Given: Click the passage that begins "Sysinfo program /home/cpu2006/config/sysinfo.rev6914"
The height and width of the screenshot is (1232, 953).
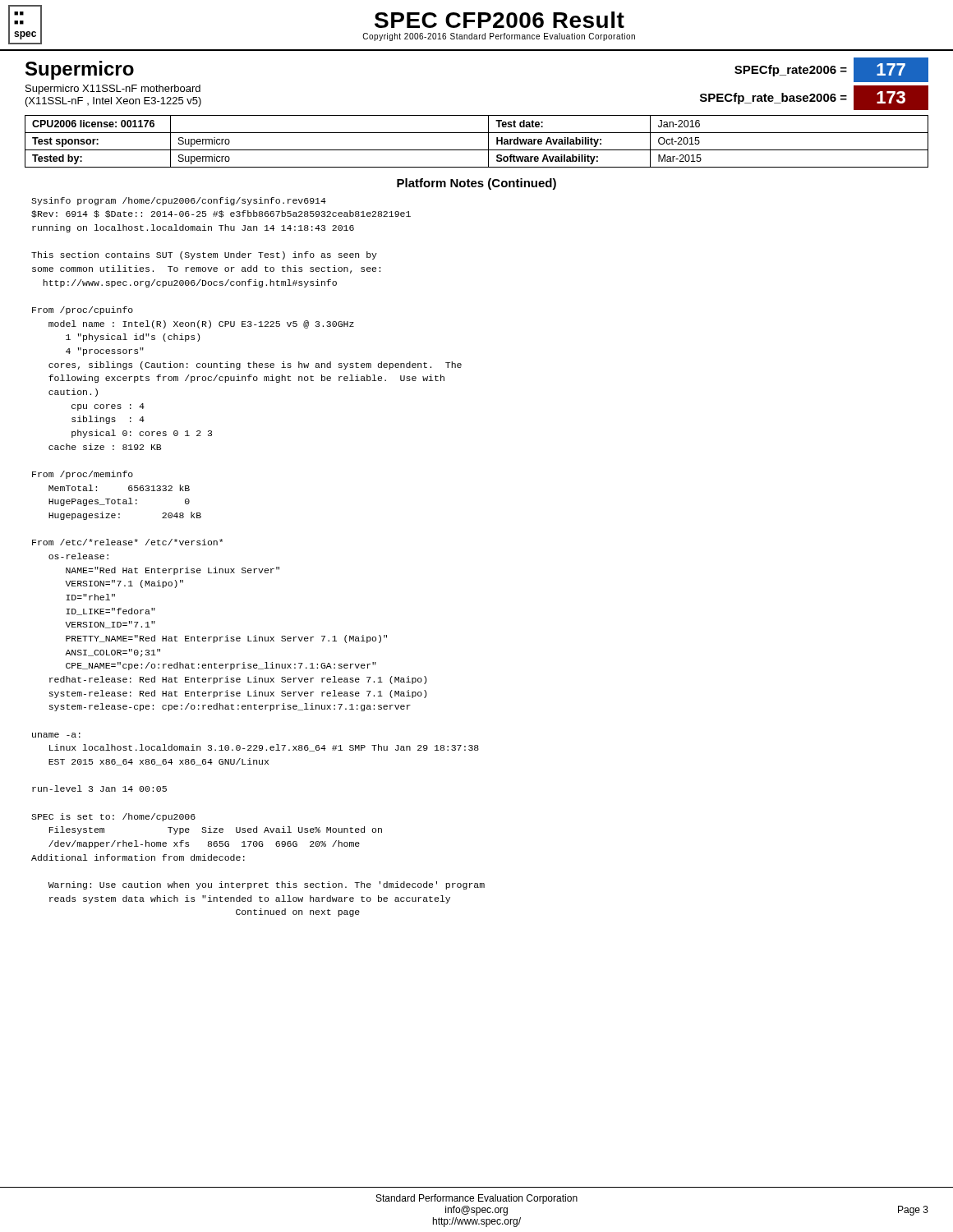Looking at the screenshot, I should (x=179, y=201).
